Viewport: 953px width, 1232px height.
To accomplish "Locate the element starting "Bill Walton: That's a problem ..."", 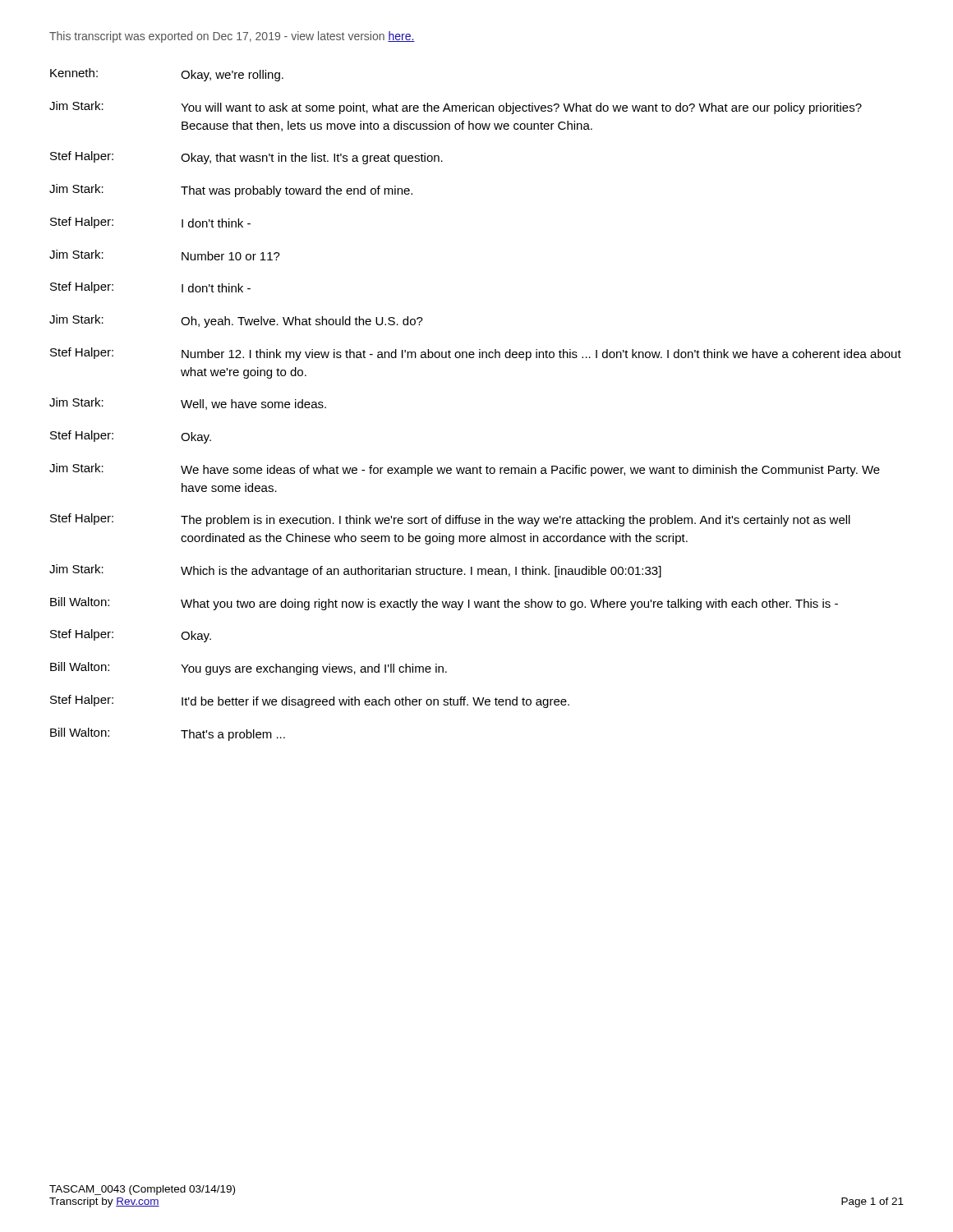I will 78,734.
